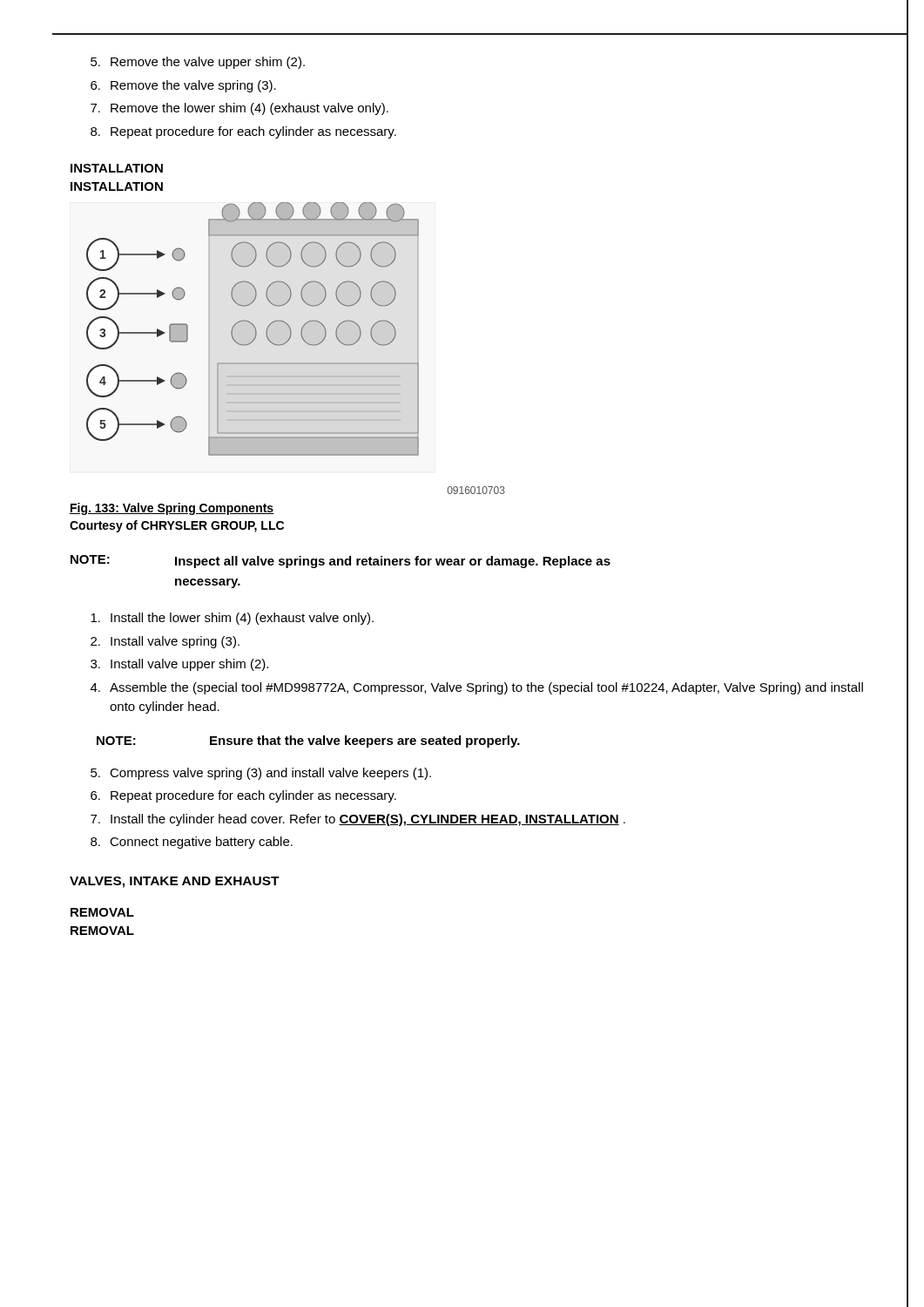The image size is (924, 1307).
Task: Find the list item that says "8. Connect negative"
Action: click(182, 842)
